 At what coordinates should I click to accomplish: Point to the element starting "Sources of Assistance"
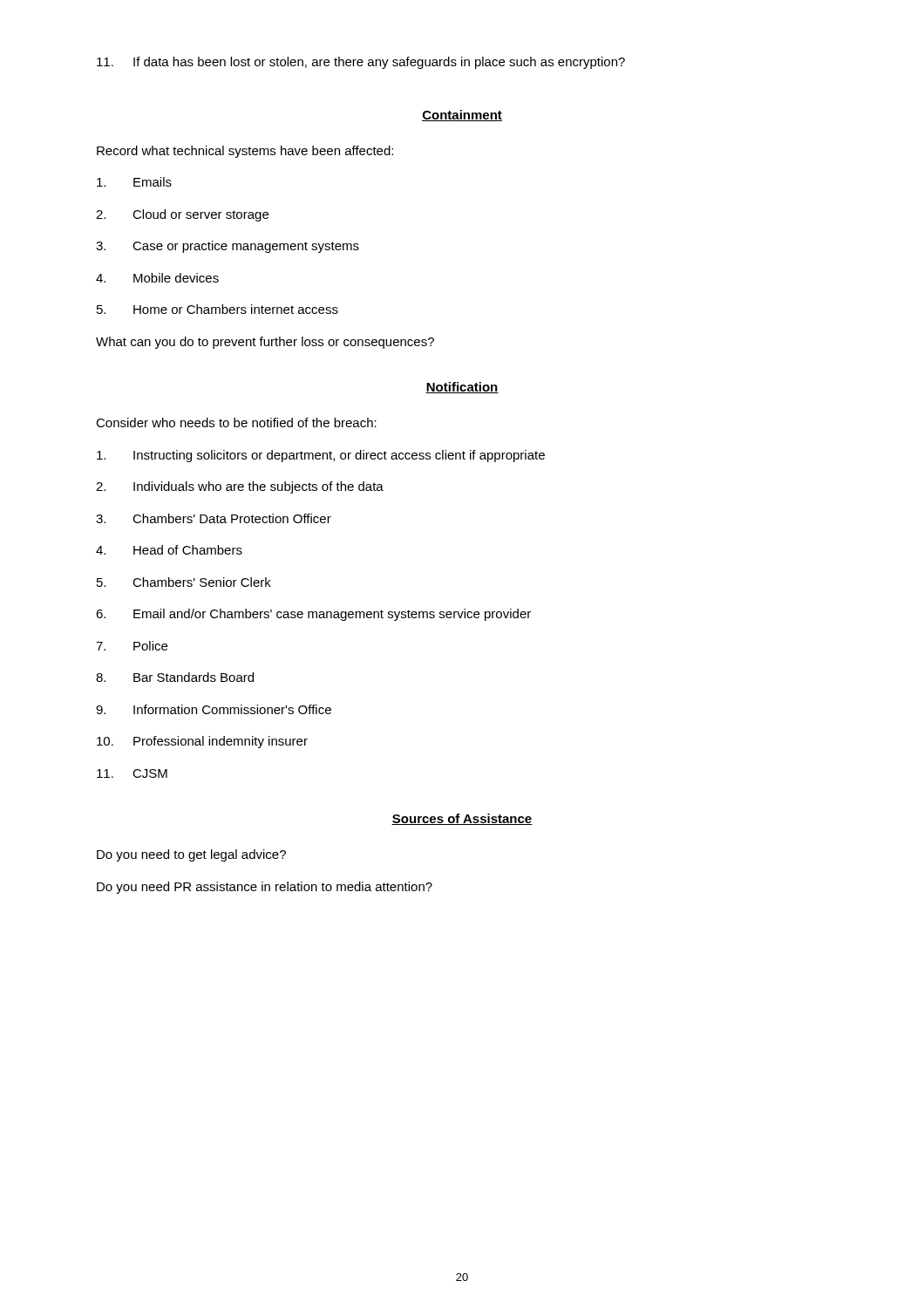coord(462,818)
